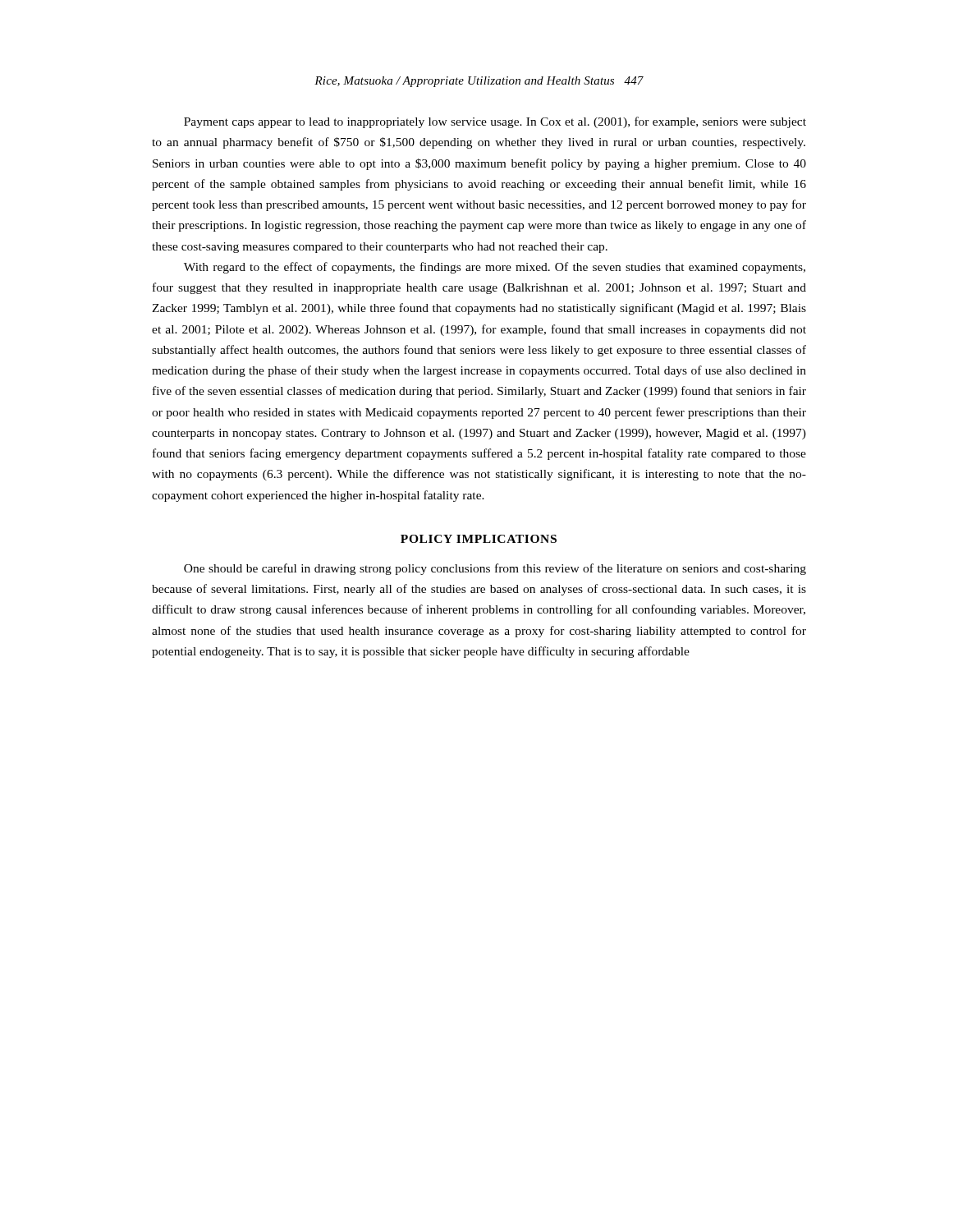Locate a section header

pyautogui.click(x=479, y=538)
